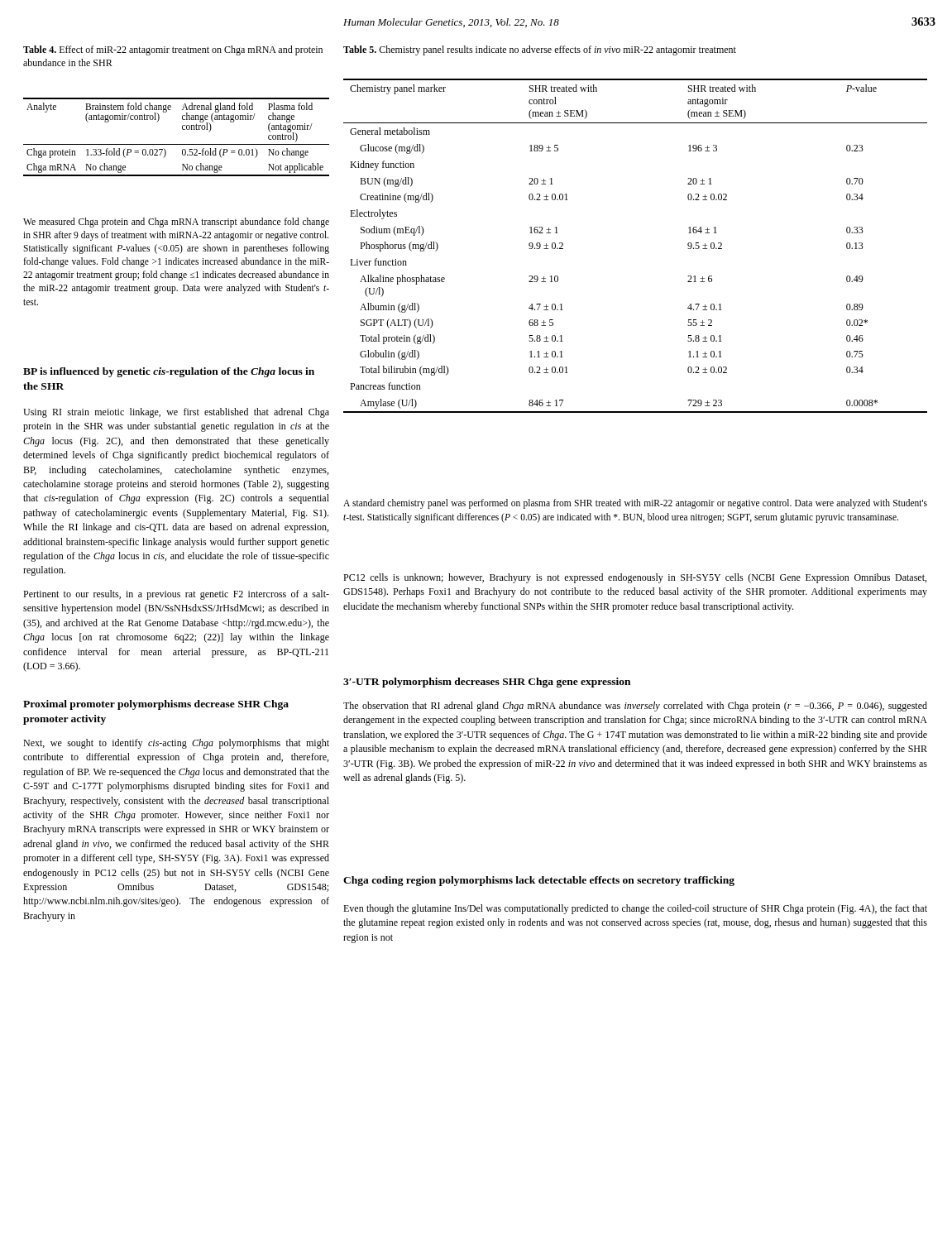Point to the text starting "3′-UTR polymorphism decreases SHR Chga gene expression"
952x1241 pixels.
487,681
